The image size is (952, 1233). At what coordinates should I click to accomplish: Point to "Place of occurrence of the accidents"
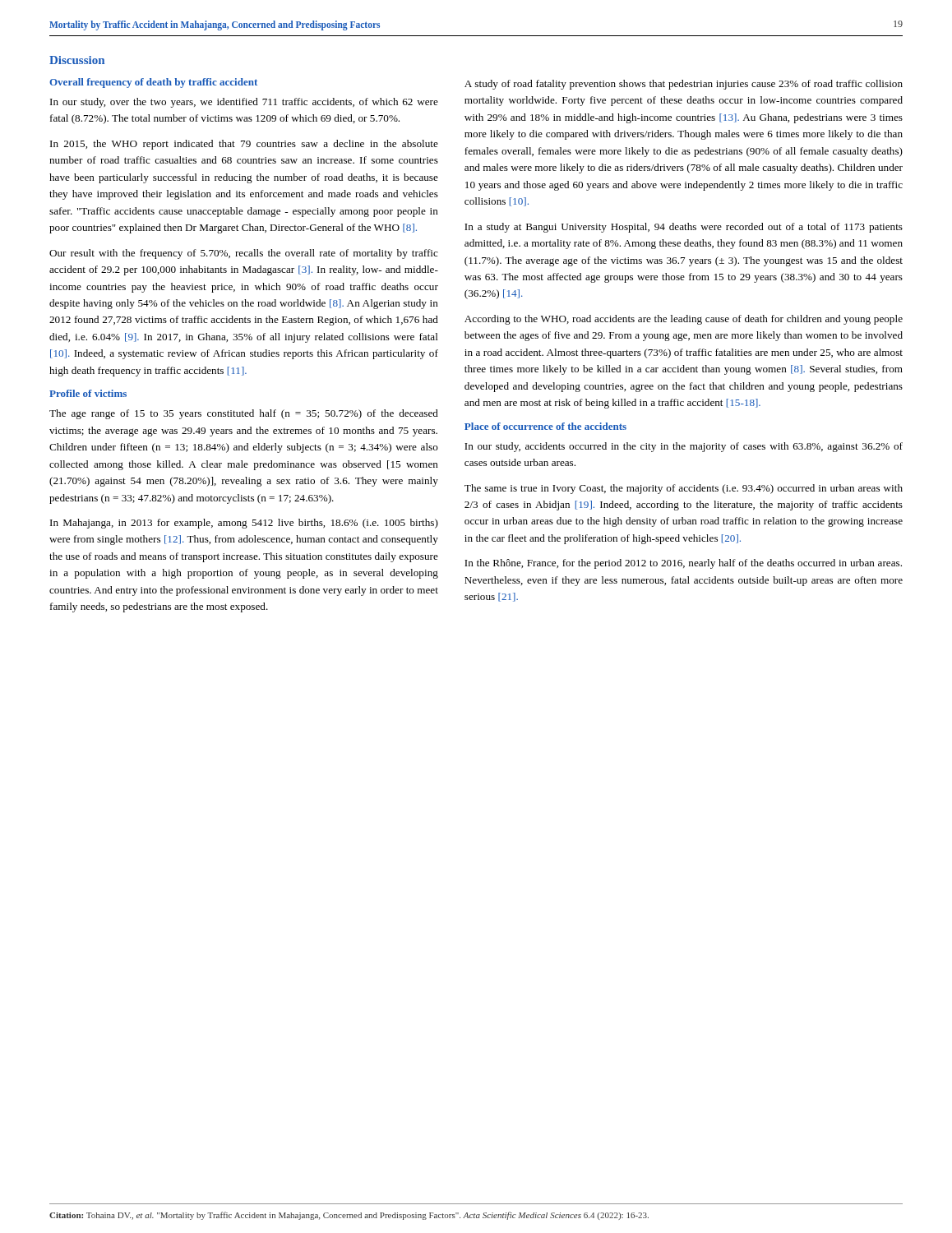[545, 426]
